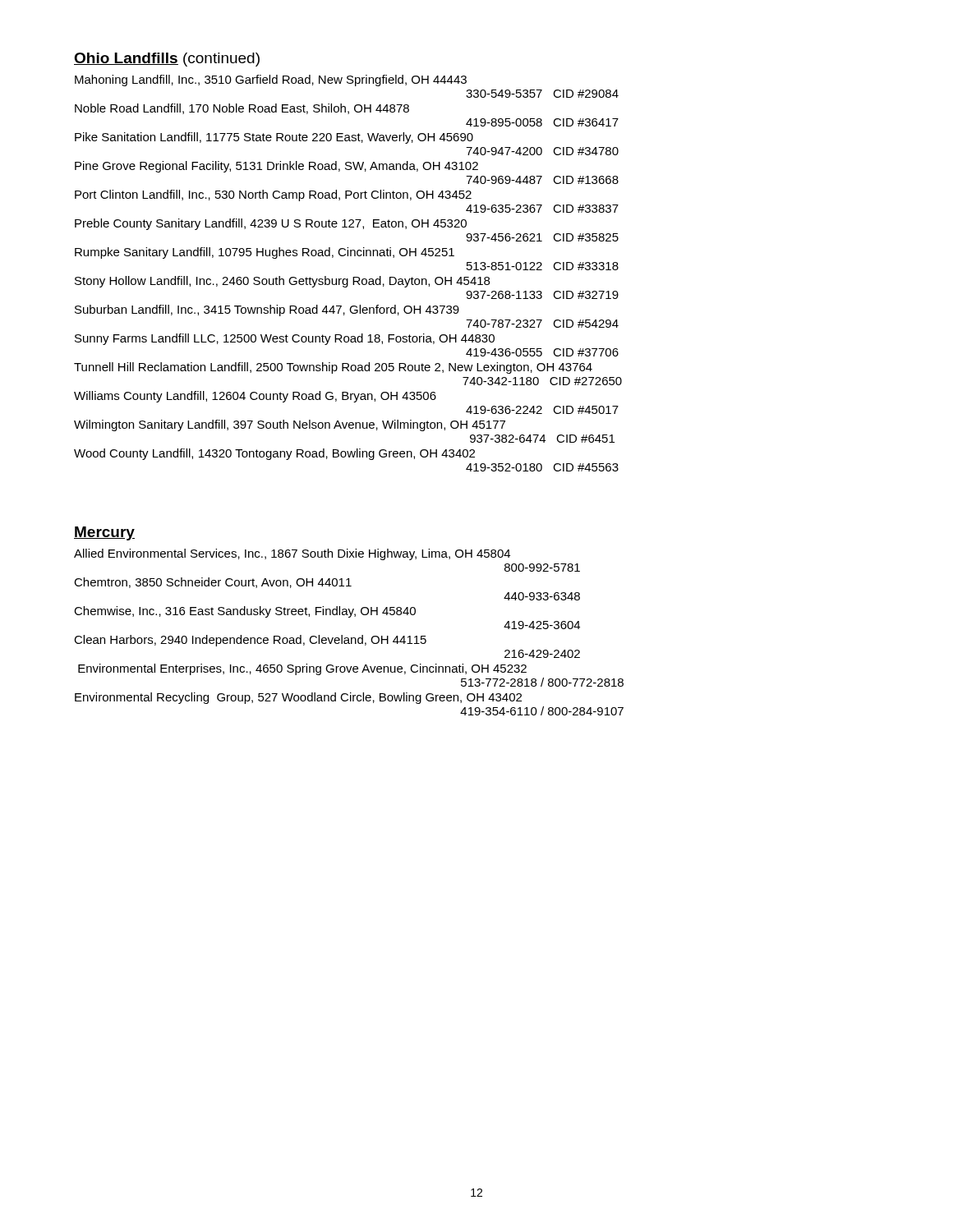Click the passage that begins "Clean Harbors, 2940 Independence Road,"

(250, 641)
